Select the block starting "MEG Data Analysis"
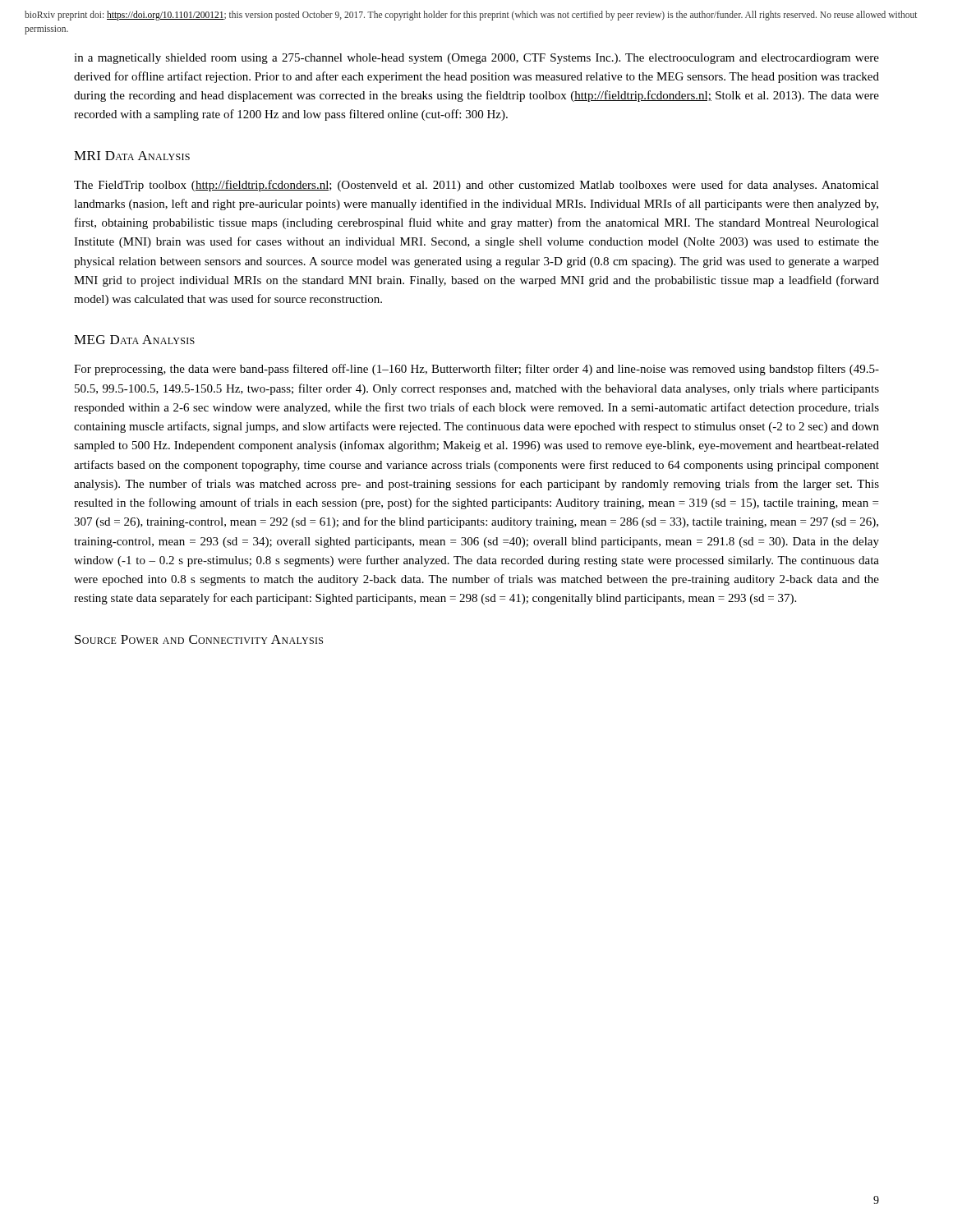 (135, 340)
